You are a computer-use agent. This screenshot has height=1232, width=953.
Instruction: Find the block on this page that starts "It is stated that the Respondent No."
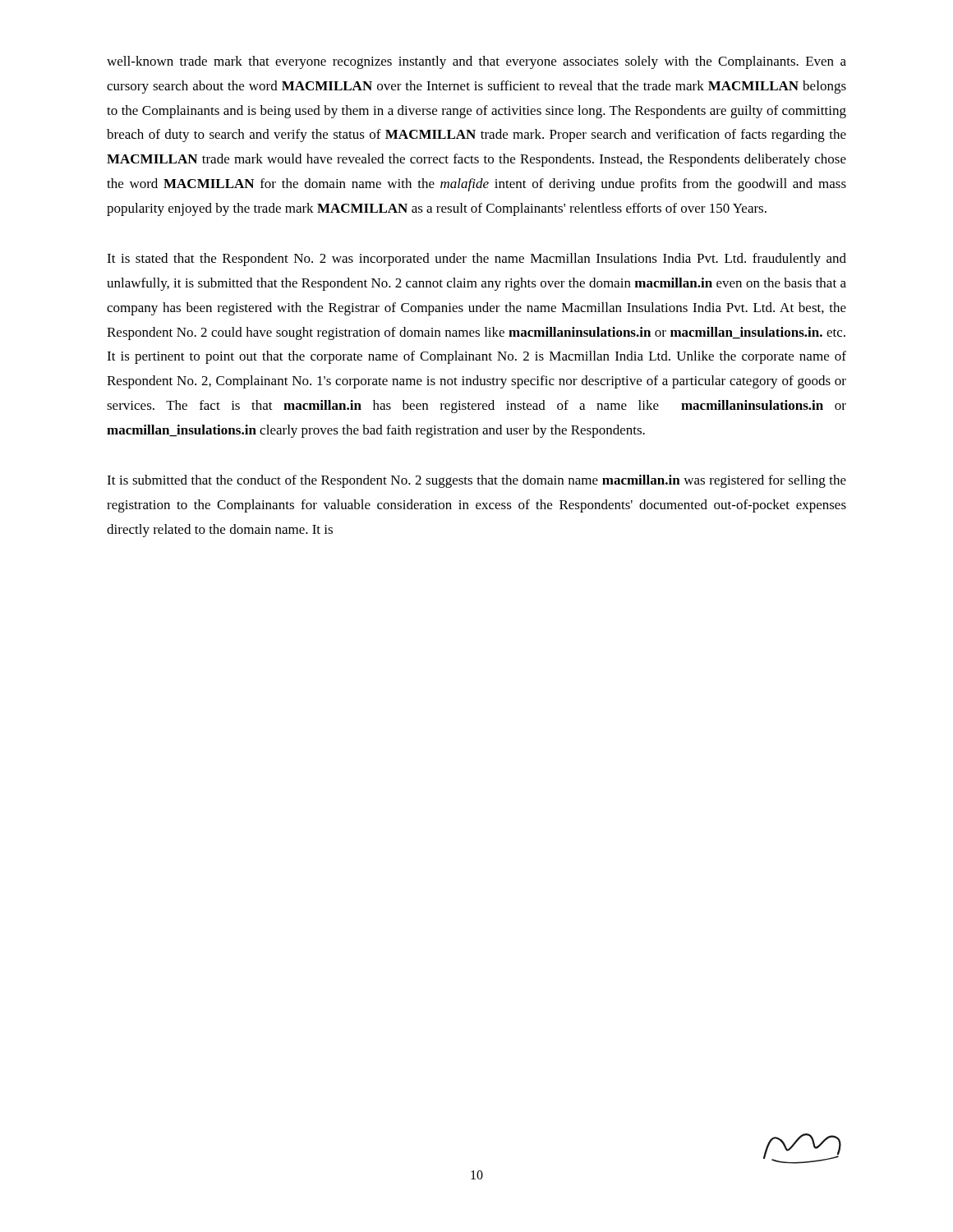476,344
